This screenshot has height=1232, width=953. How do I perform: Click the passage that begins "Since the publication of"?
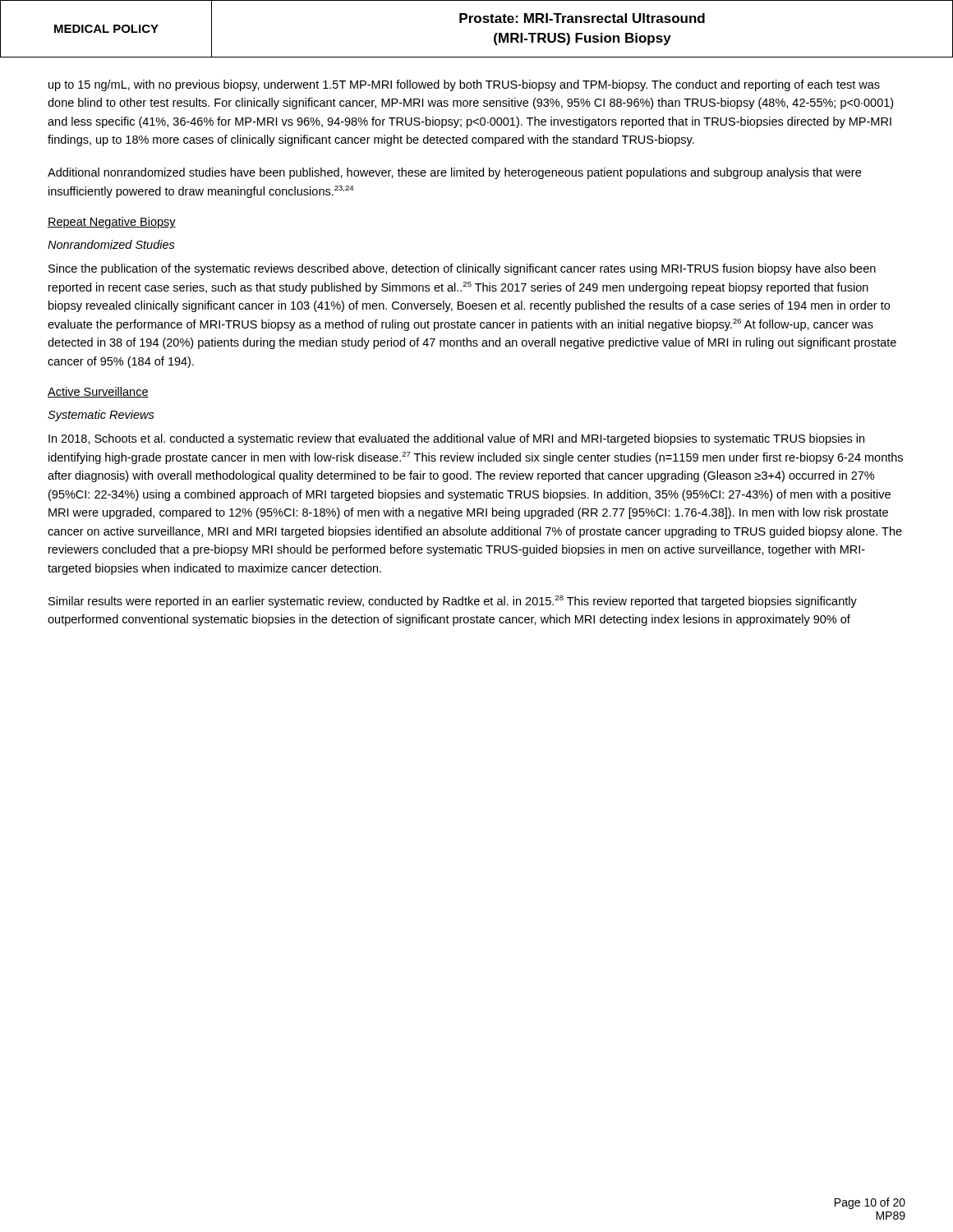[472, 315]
